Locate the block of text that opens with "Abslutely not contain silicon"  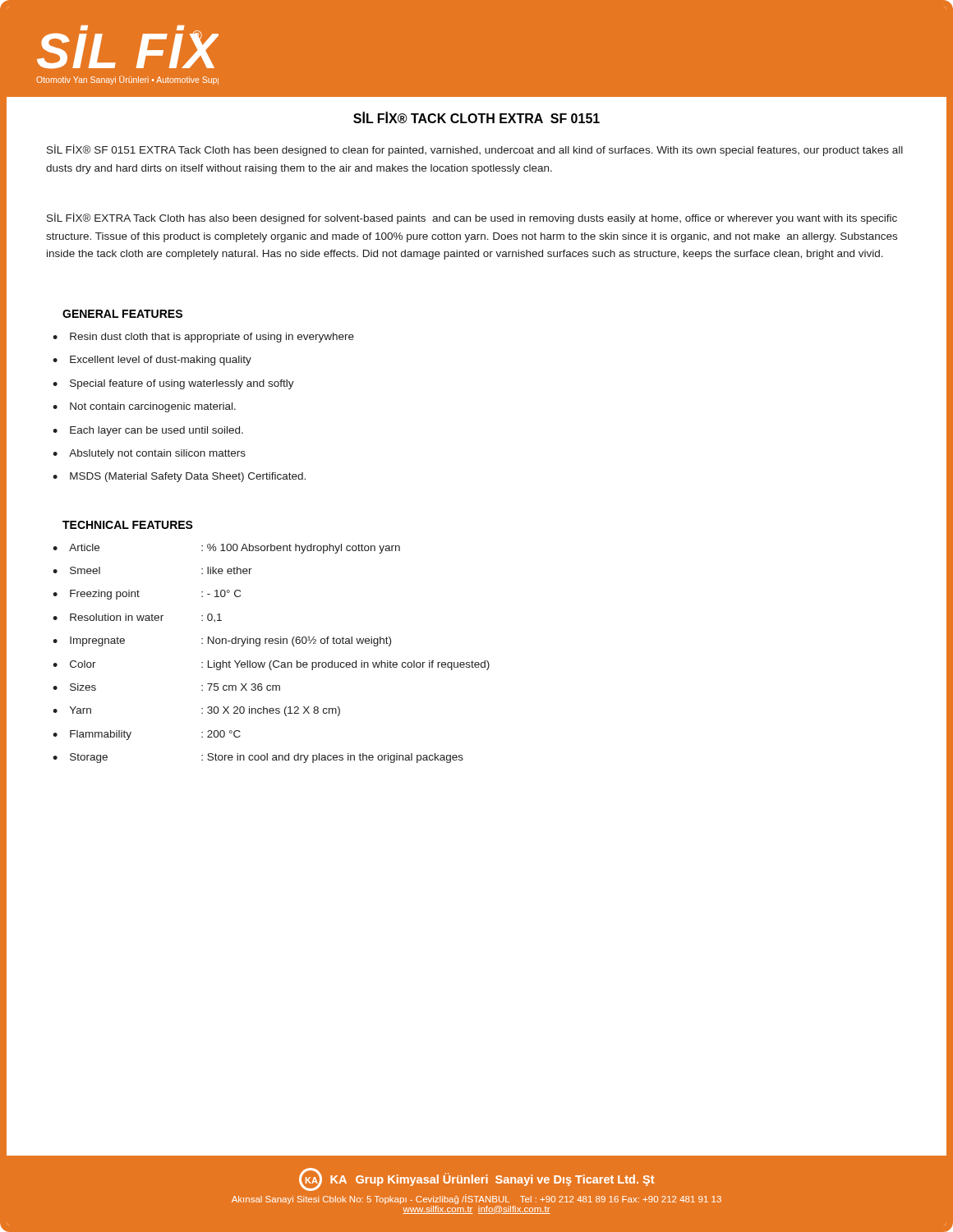(157, 453)
